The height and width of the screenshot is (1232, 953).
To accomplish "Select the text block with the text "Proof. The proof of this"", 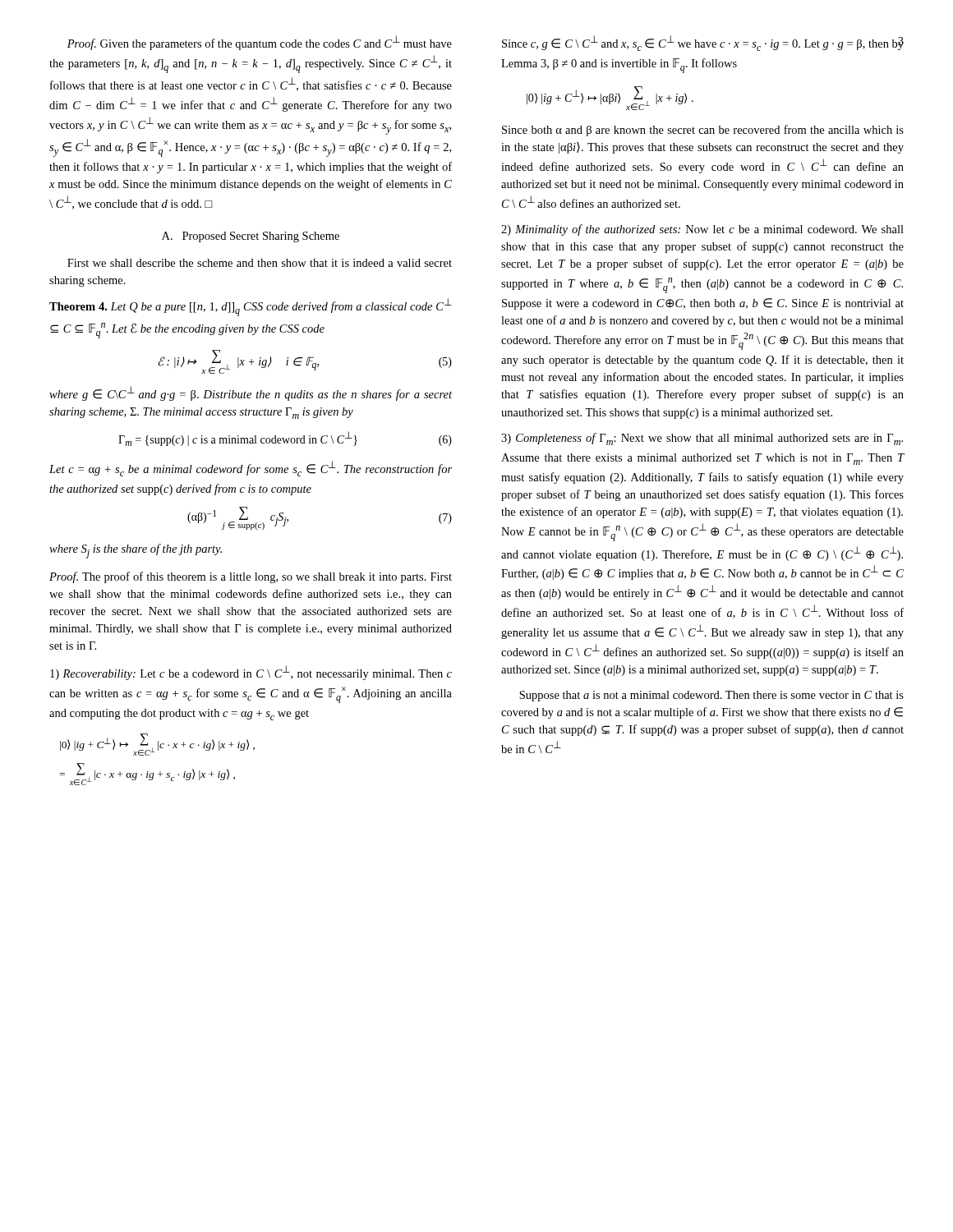I will coord(251,612).
